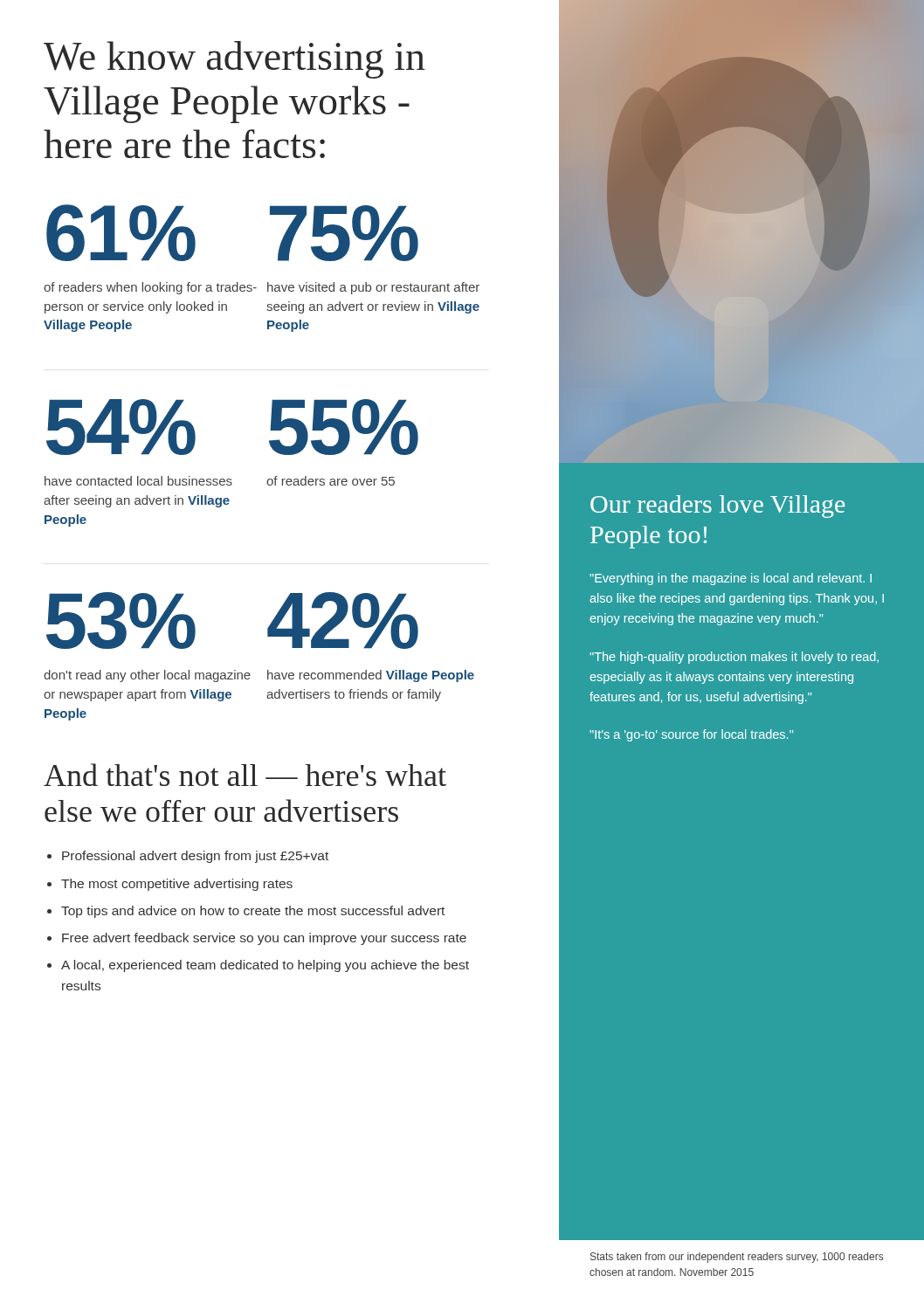Select the section header that says "And that's not all — here's what else"
The image size is (924, 1310).
point(266,794)
